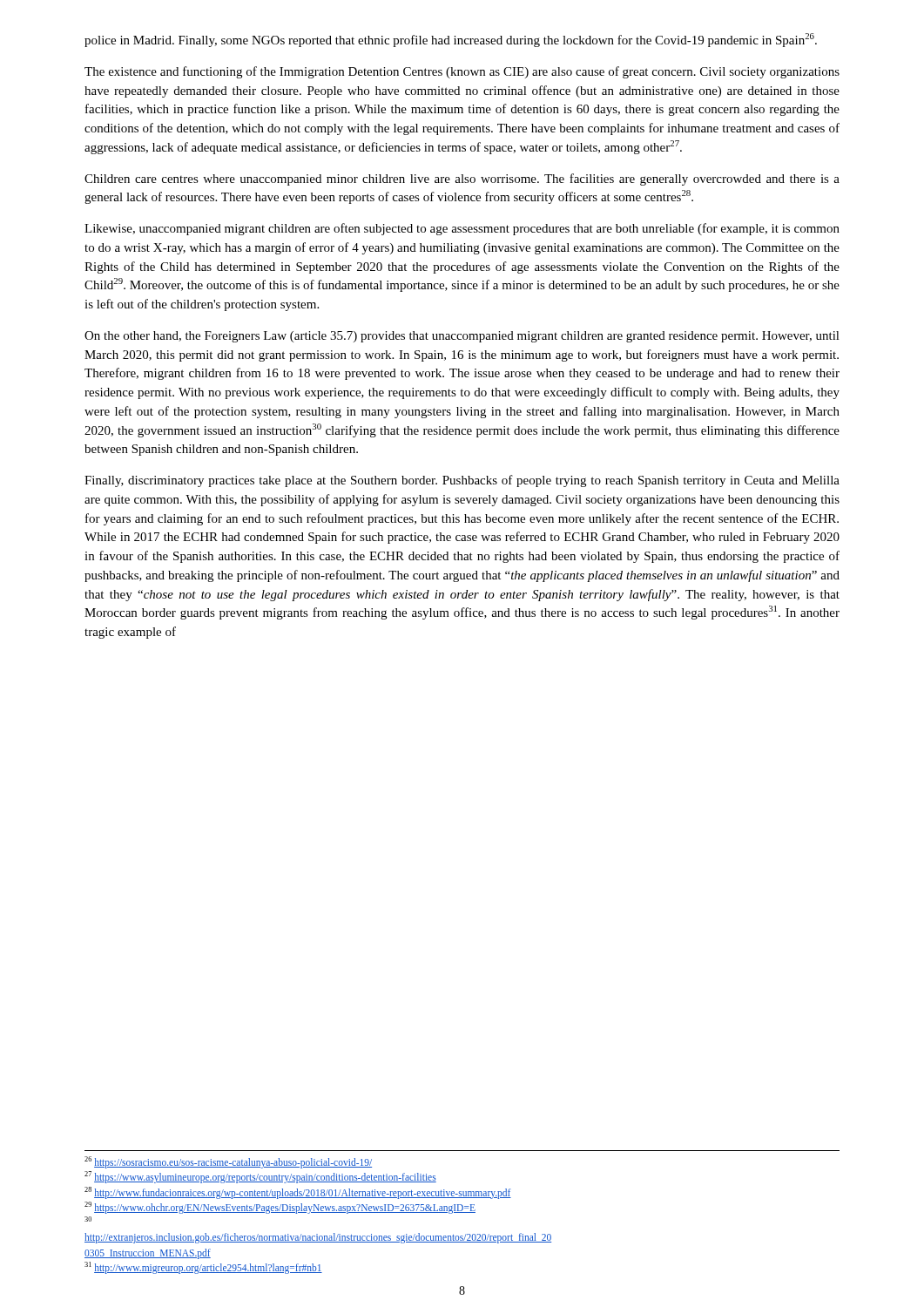Point to the passage starting "28 http://www.fundacionraices.org/wp-content/uploads/2018/01/Alternative-report-executive-summary.pdf"

462,1193
